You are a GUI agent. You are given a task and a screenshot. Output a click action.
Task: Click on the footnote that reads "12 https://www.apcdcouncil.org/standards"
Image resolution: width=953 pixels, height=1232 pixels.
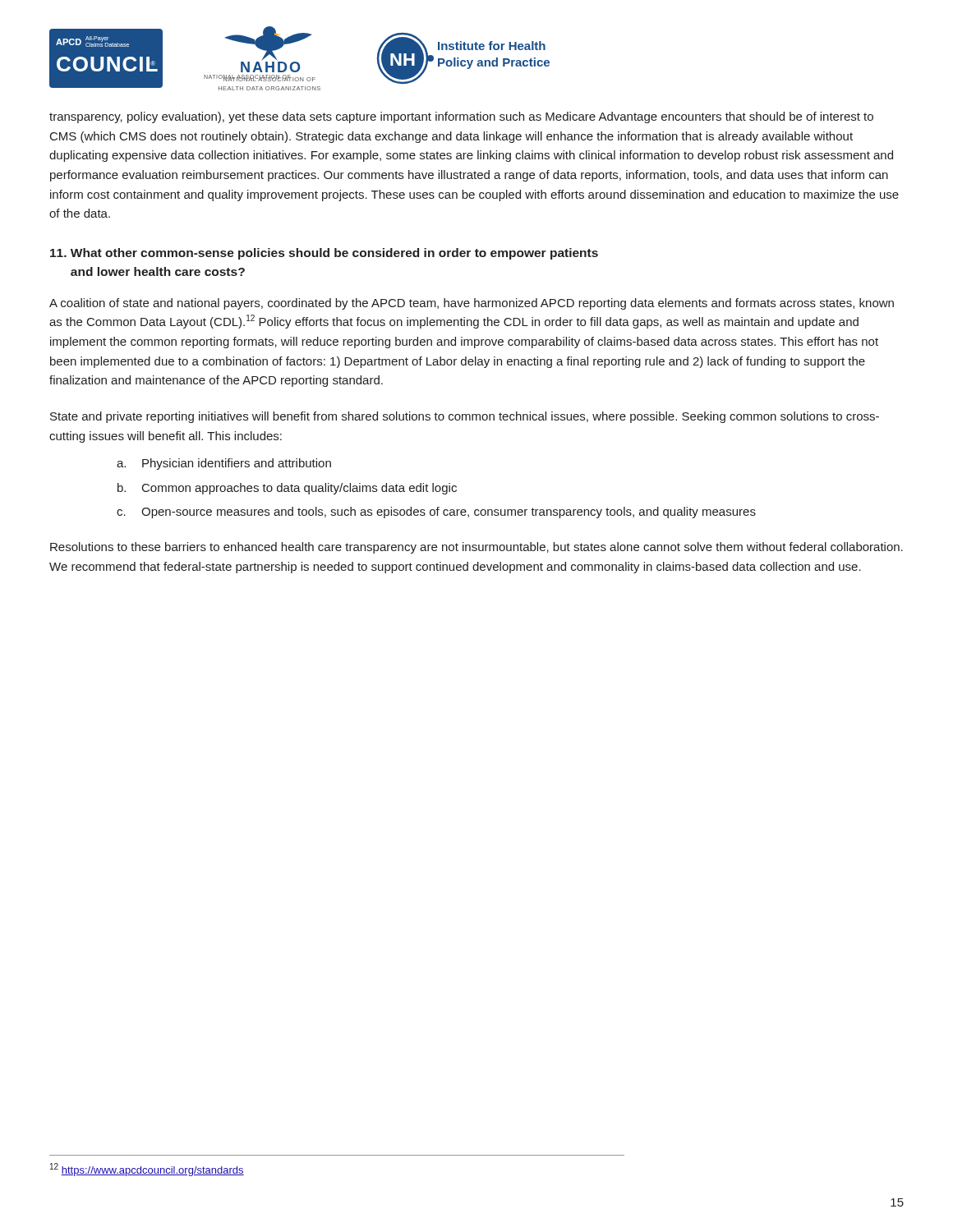click(x=146, y=1169)
